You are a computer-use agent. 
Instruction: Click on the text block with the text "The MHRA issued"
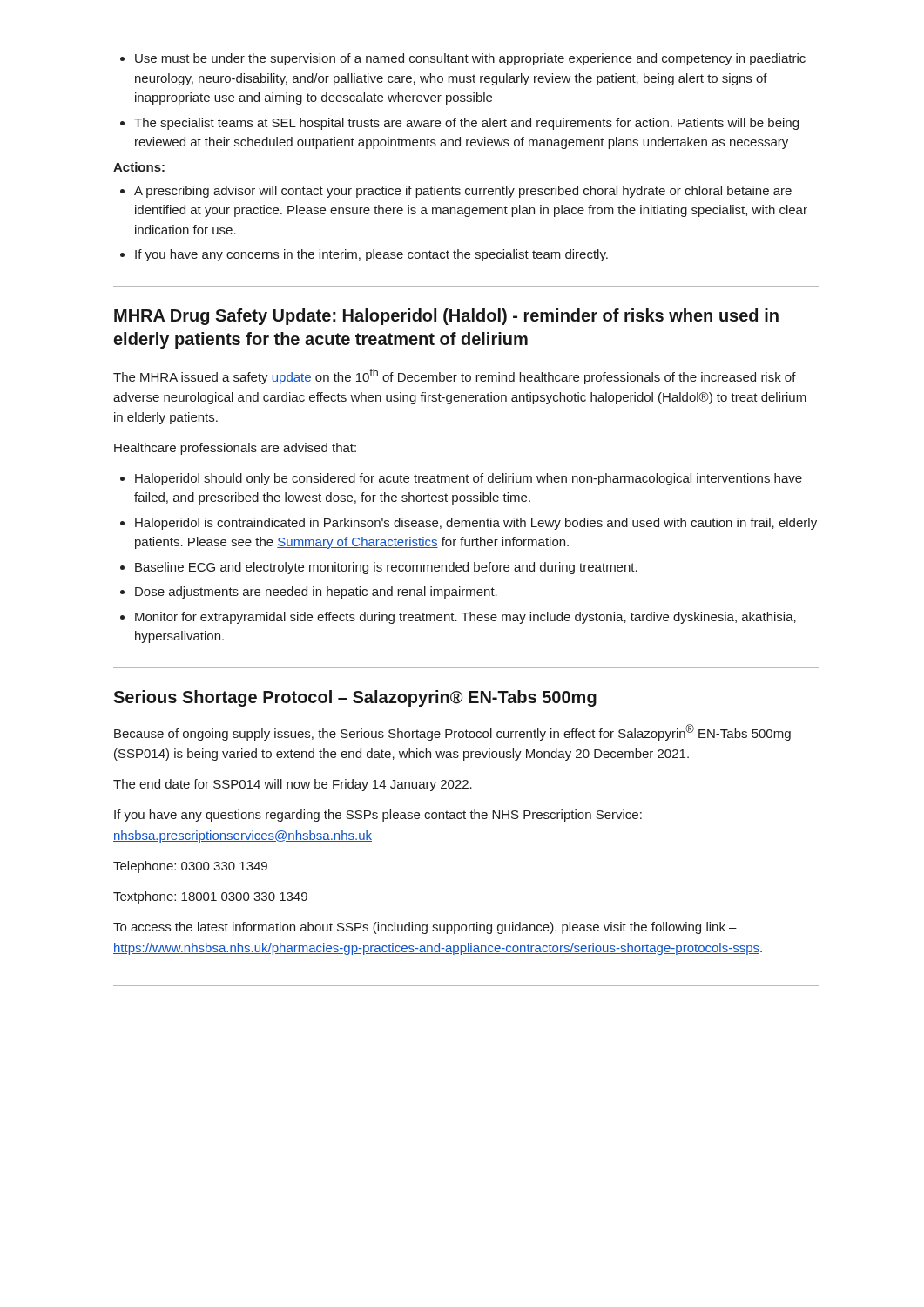click(460, 395)
